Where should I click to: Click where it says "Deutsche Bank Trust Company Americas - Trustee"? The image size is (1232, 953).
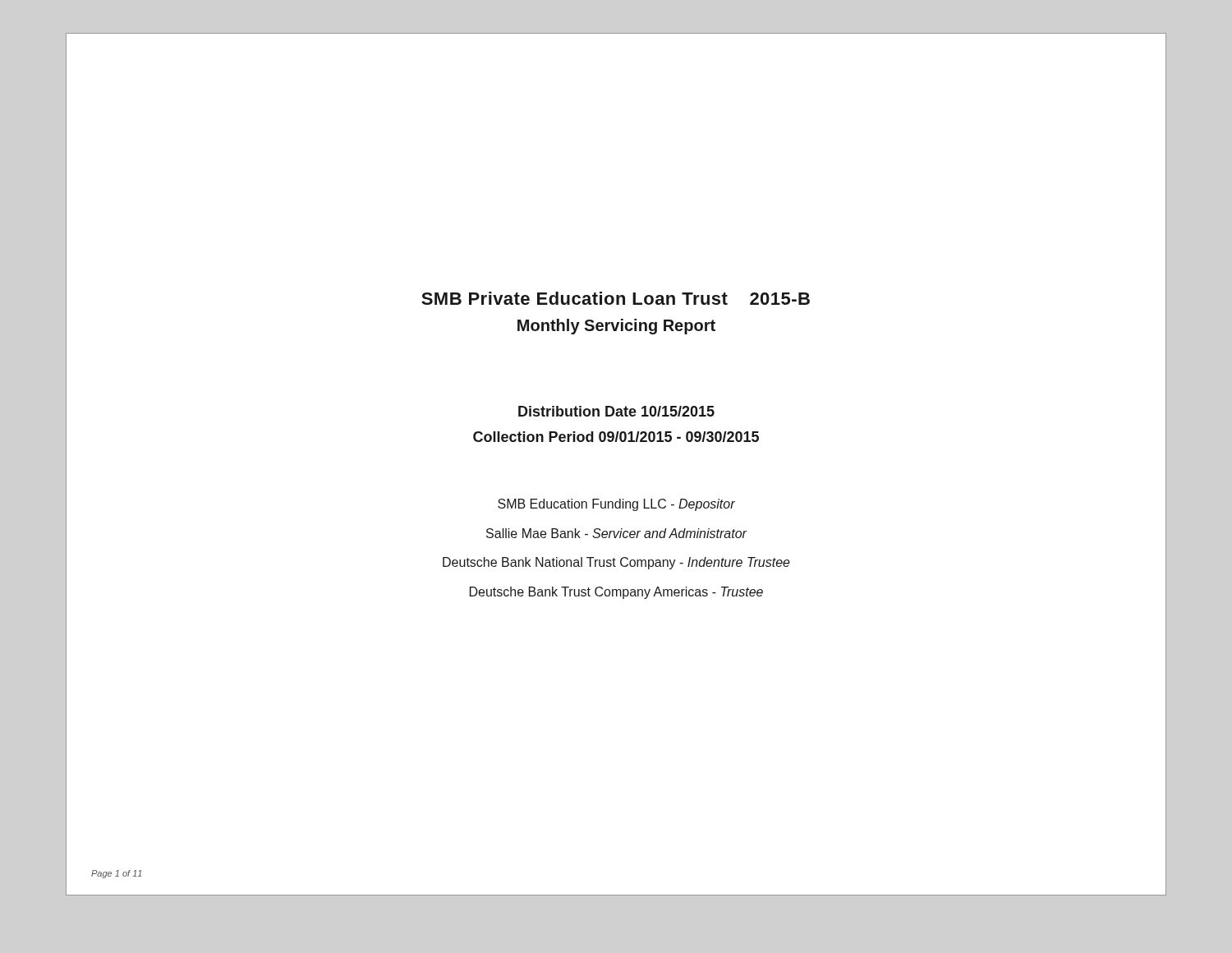[x=616, y=592]
